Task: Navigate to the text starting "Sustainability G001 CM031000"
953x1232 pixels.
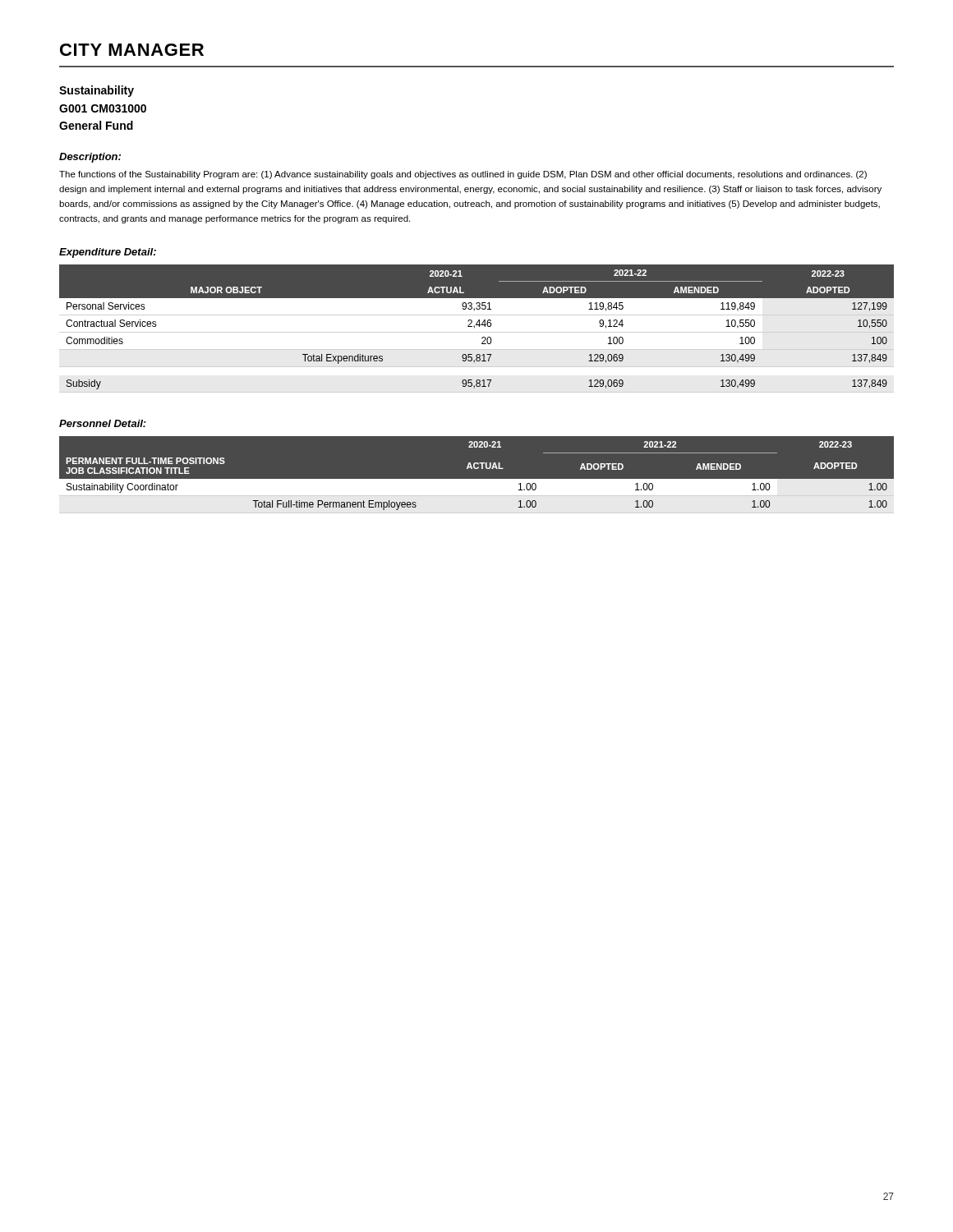Action: pos(97,91)
